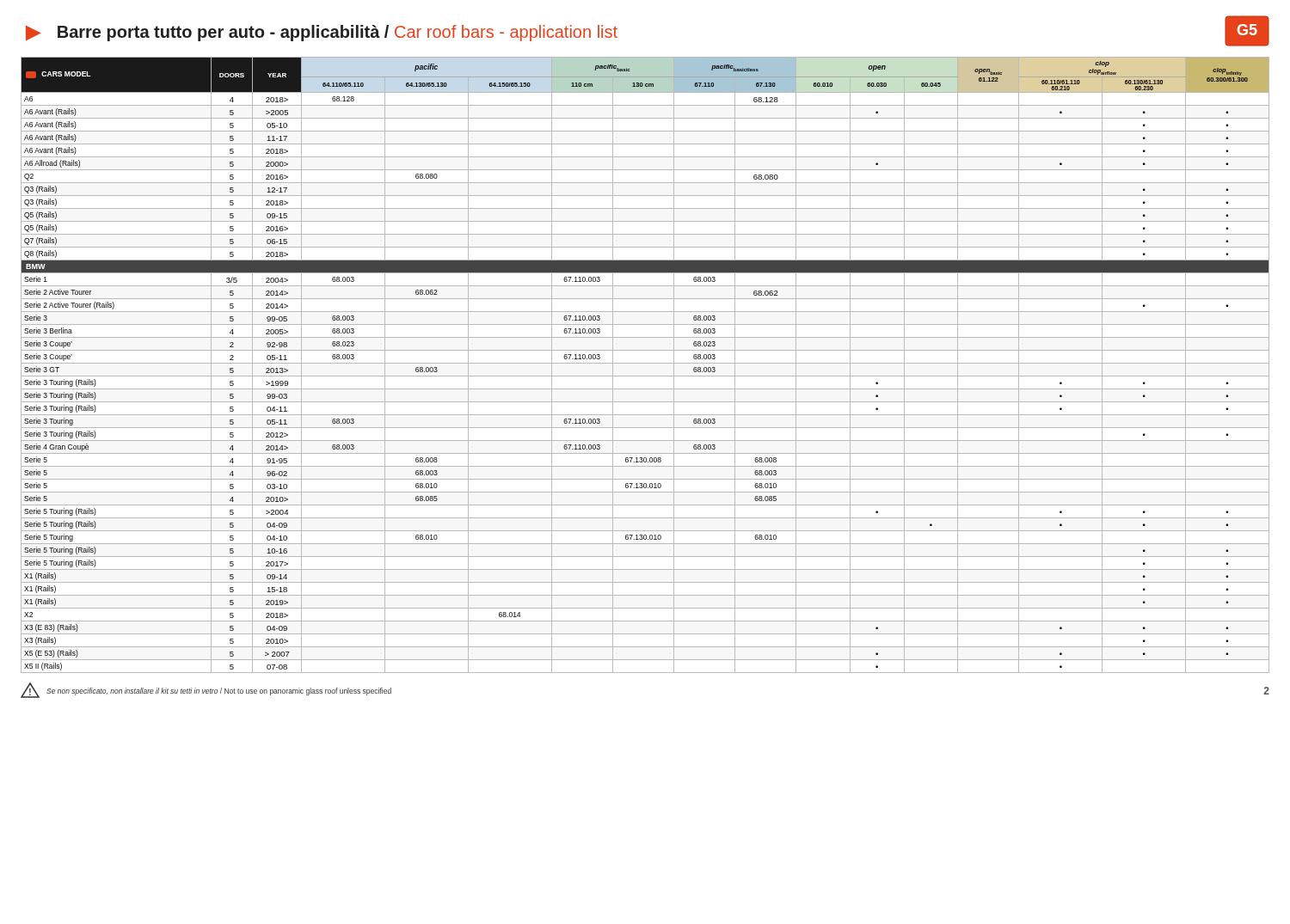Viewport: 1290px width, 924px height.
Task: Locate a table
Action: click(645, 365)
